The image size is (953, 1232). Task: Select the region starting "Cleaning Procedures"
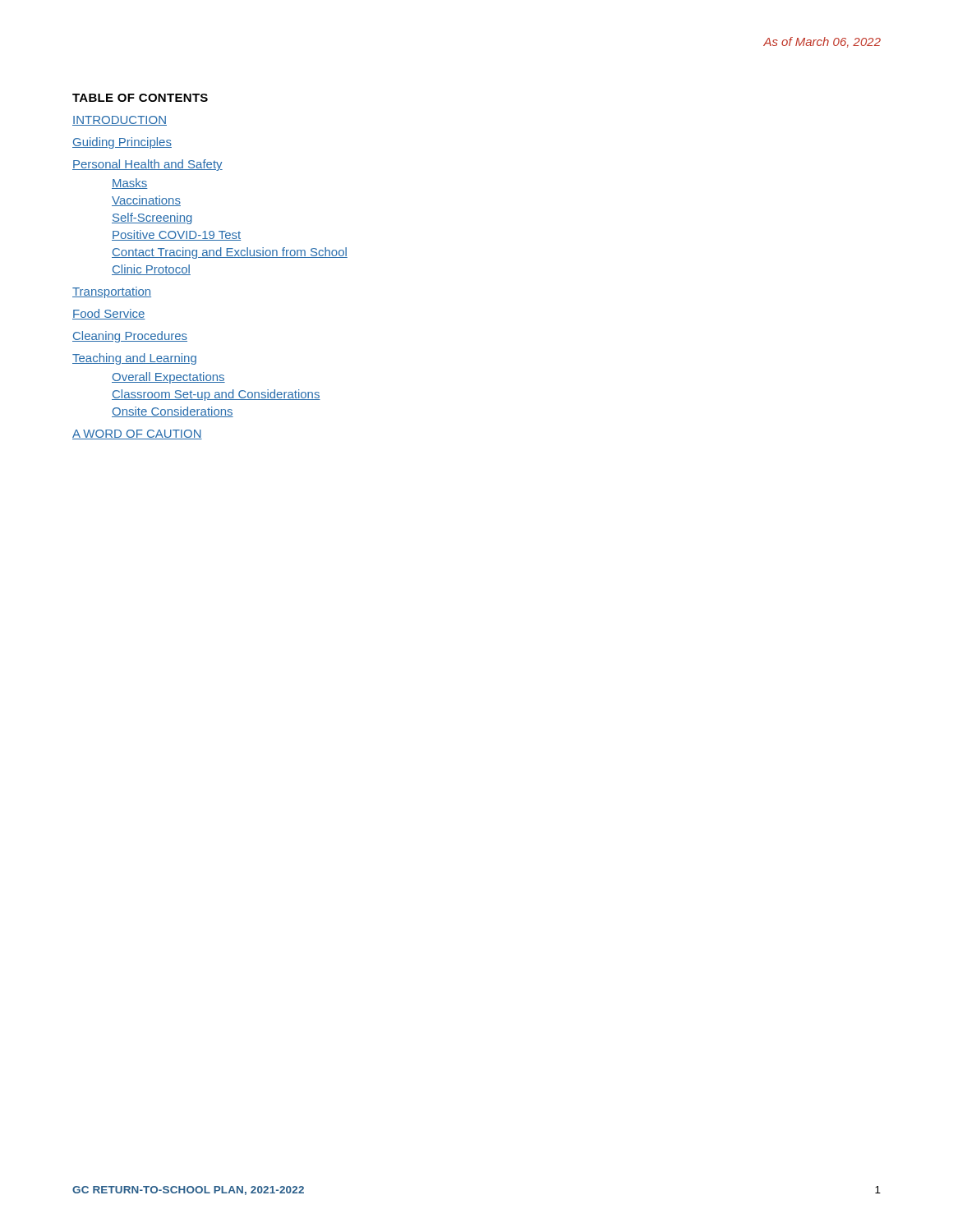pyautogui.click(x=130, y=336)
